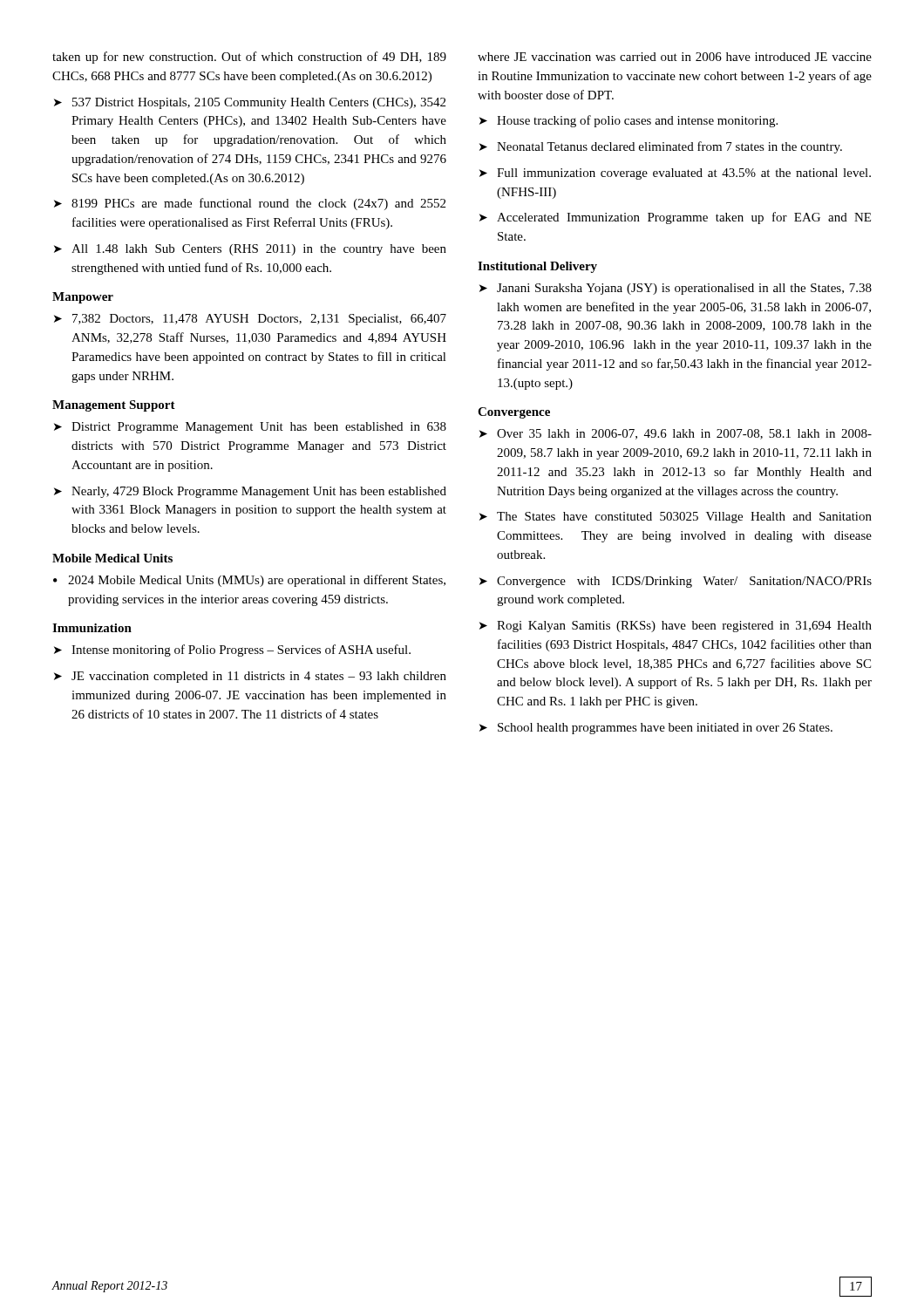
Task: Find the block starting "➤ Nearly, 4729"
Action: [x=249, y=510]
